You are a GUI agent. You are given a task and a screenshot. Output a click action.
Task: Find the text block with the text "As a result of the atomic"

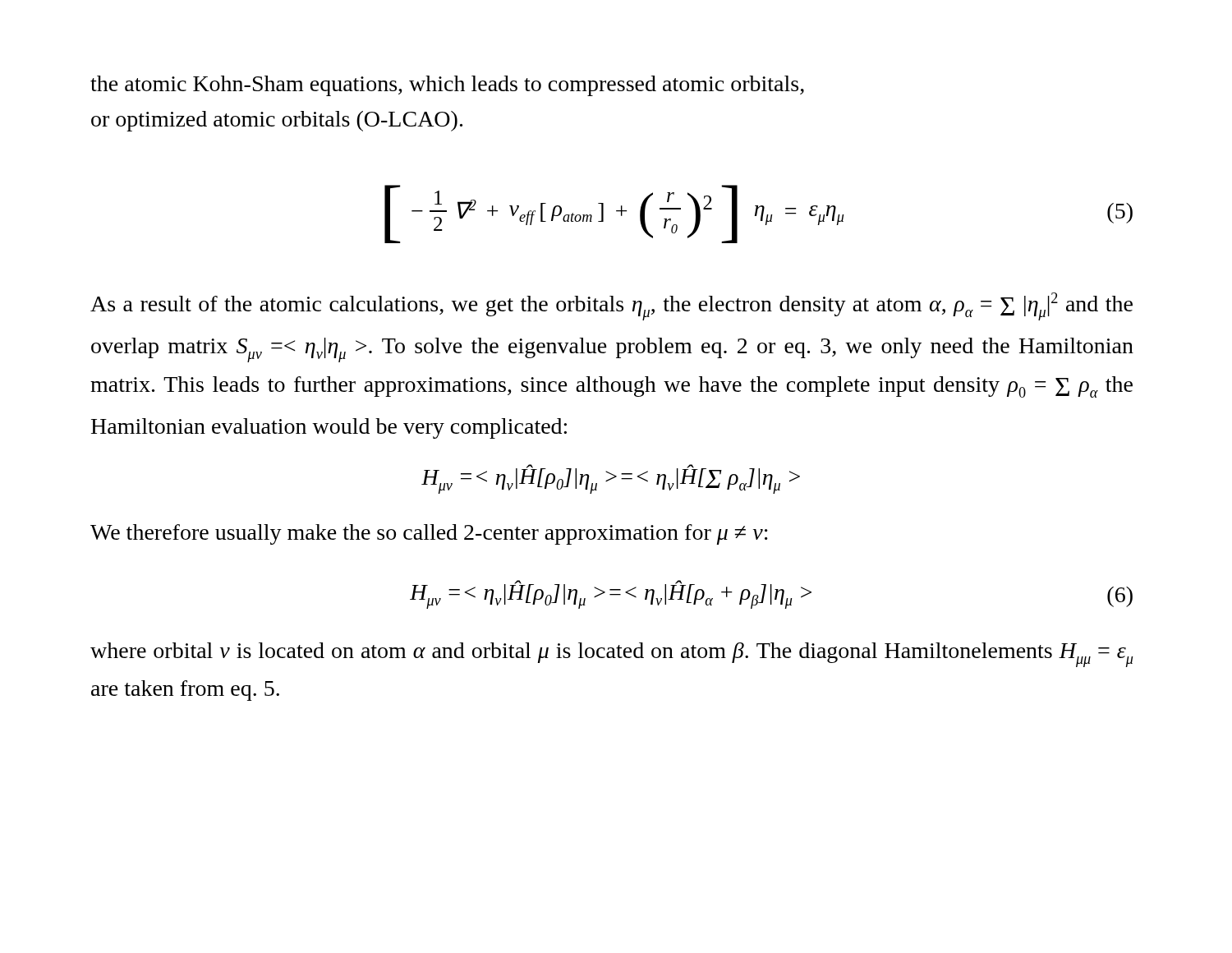(x=612, y=364)
